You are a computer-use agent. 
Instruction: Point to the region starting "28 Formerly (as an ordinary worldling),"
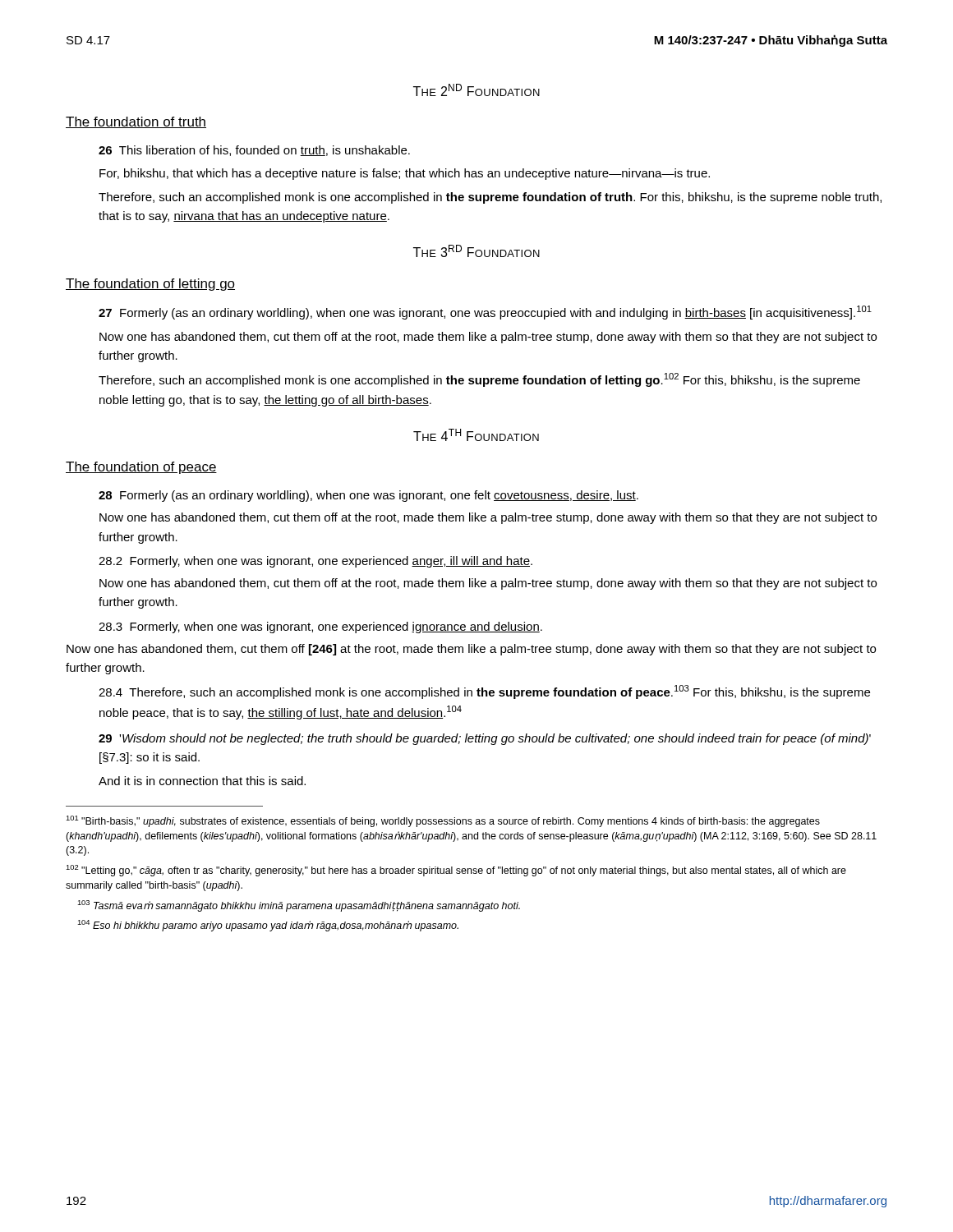(x=476, y=638)
